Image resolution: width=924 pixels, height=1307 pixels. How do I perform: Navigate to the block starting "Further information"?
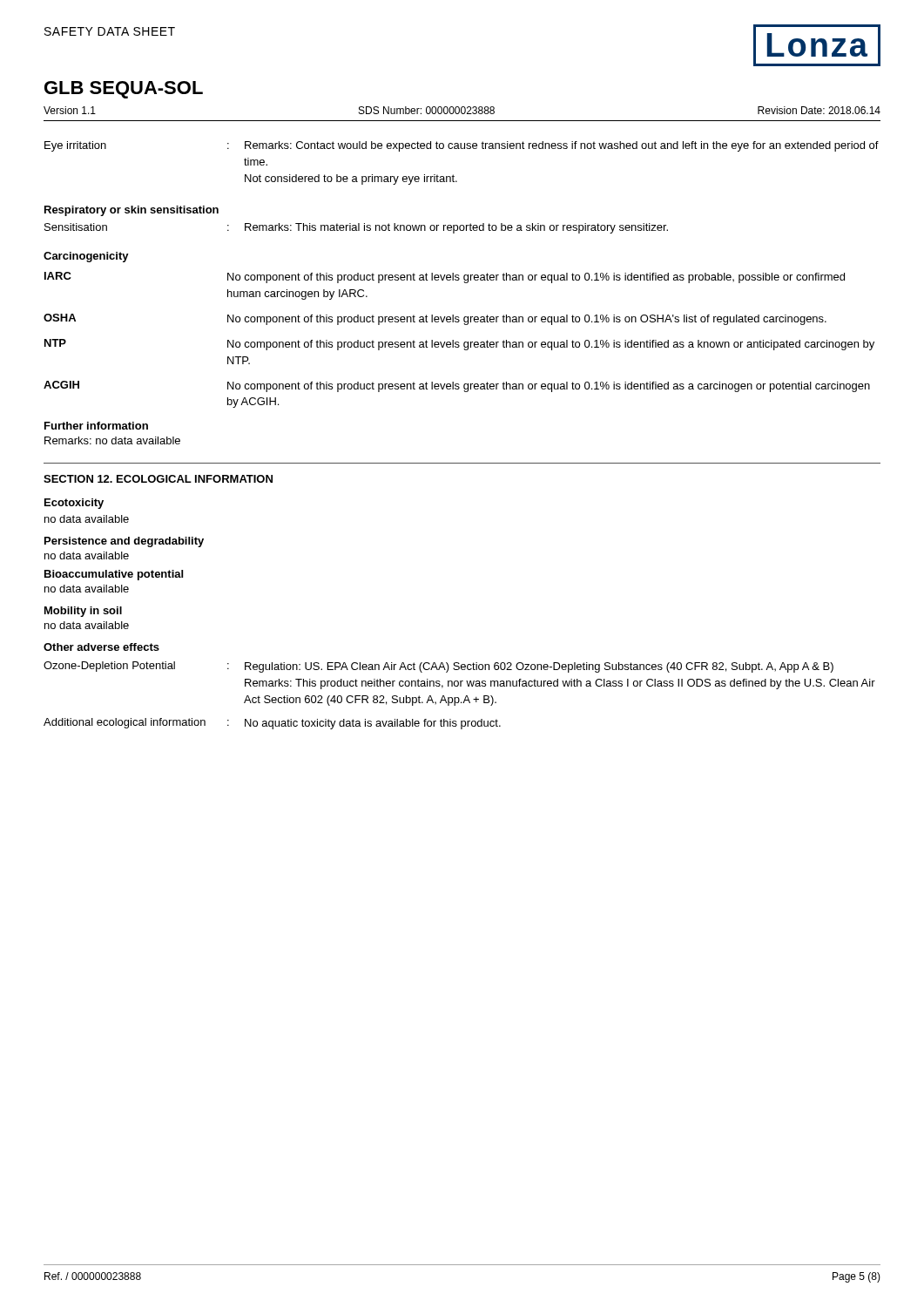96,426
